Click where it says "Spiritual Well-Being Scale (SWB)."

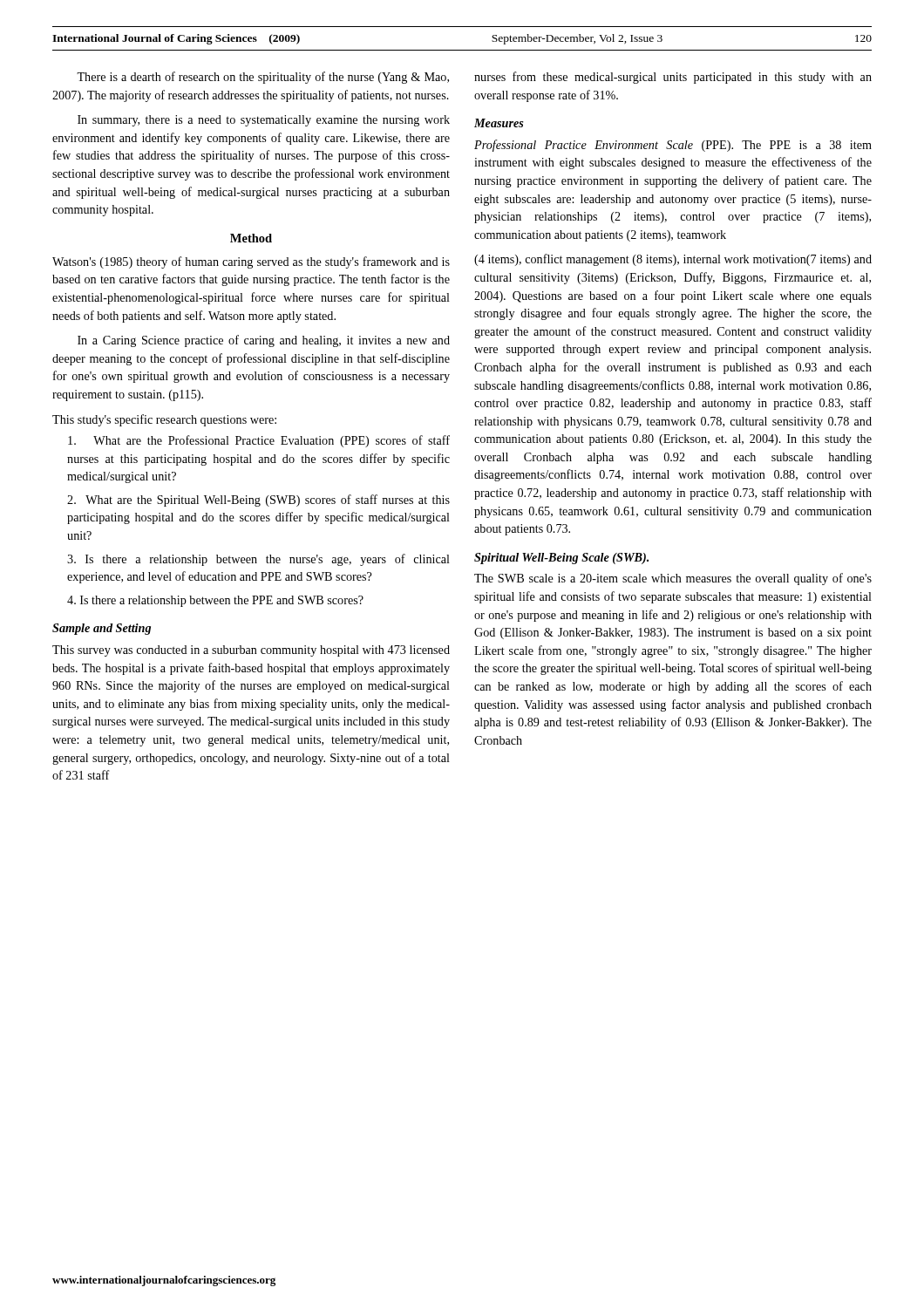pyautogui.click(x=561, y=559)
